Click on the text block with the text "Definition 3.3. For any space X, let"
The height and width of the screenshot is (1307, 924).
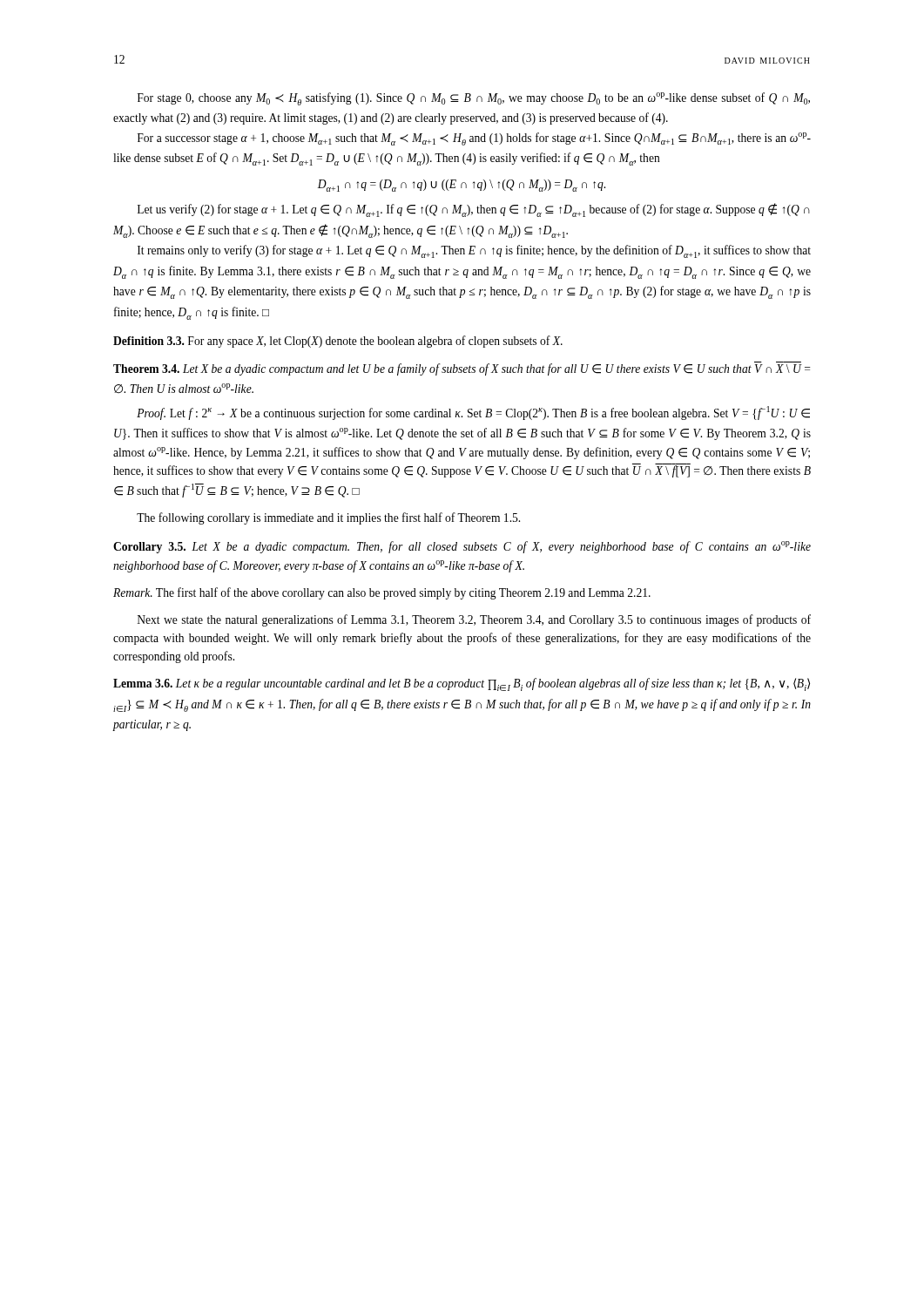click(x=462, y=342)
